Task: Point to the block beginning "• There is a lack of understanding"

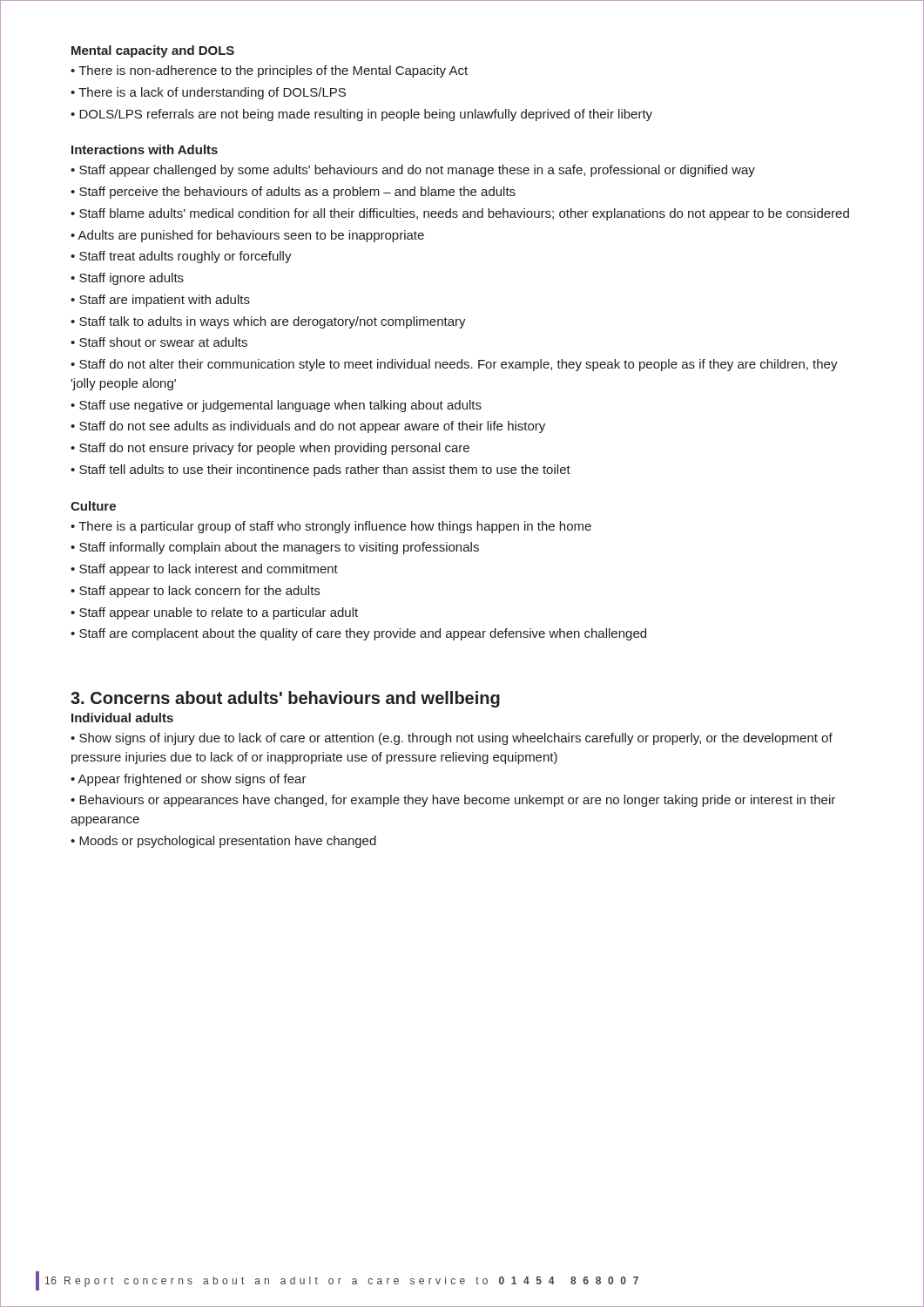Action: [209, 92]
